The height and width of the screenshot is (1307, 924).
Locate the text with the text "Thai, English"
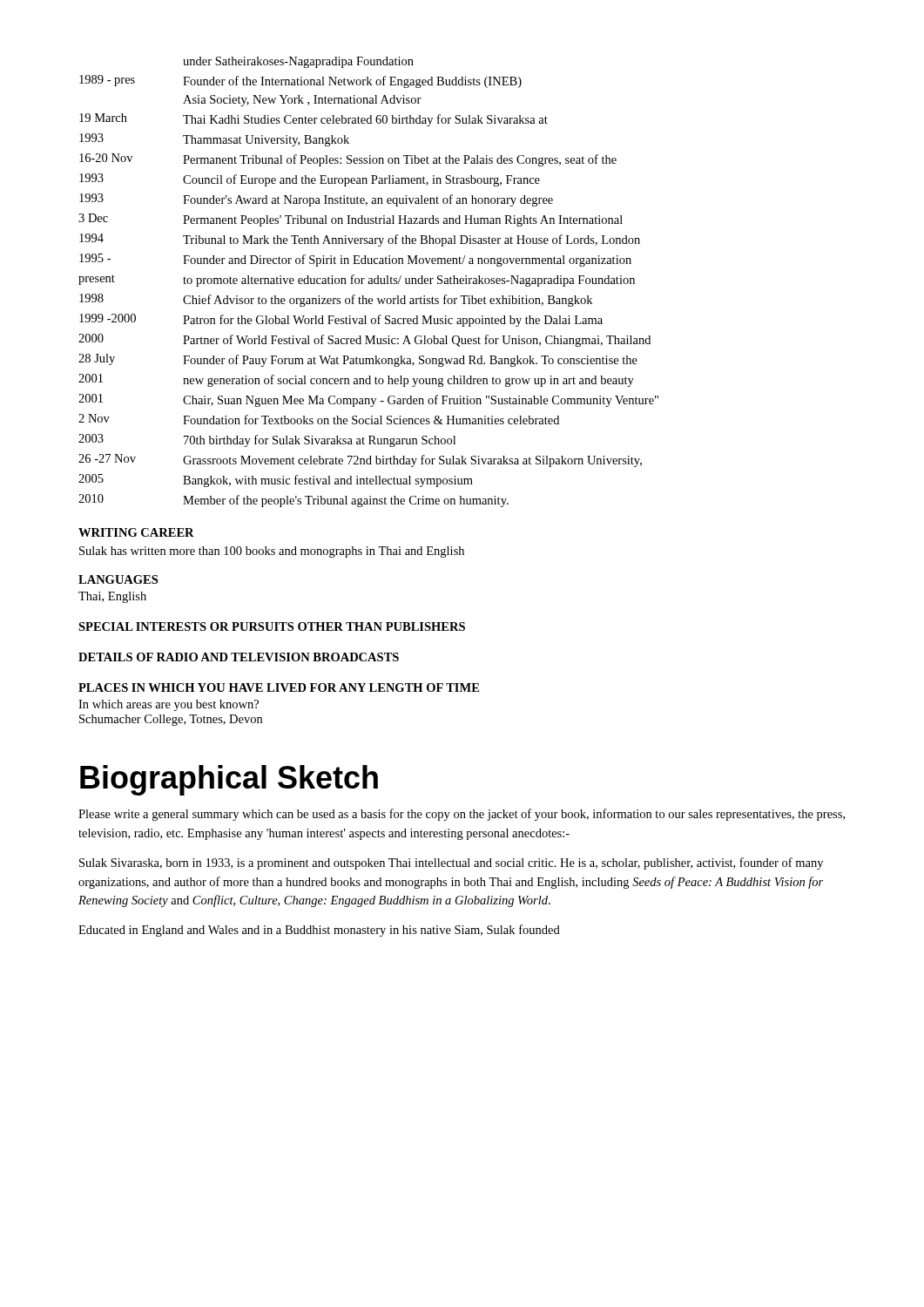click(112, 596)
